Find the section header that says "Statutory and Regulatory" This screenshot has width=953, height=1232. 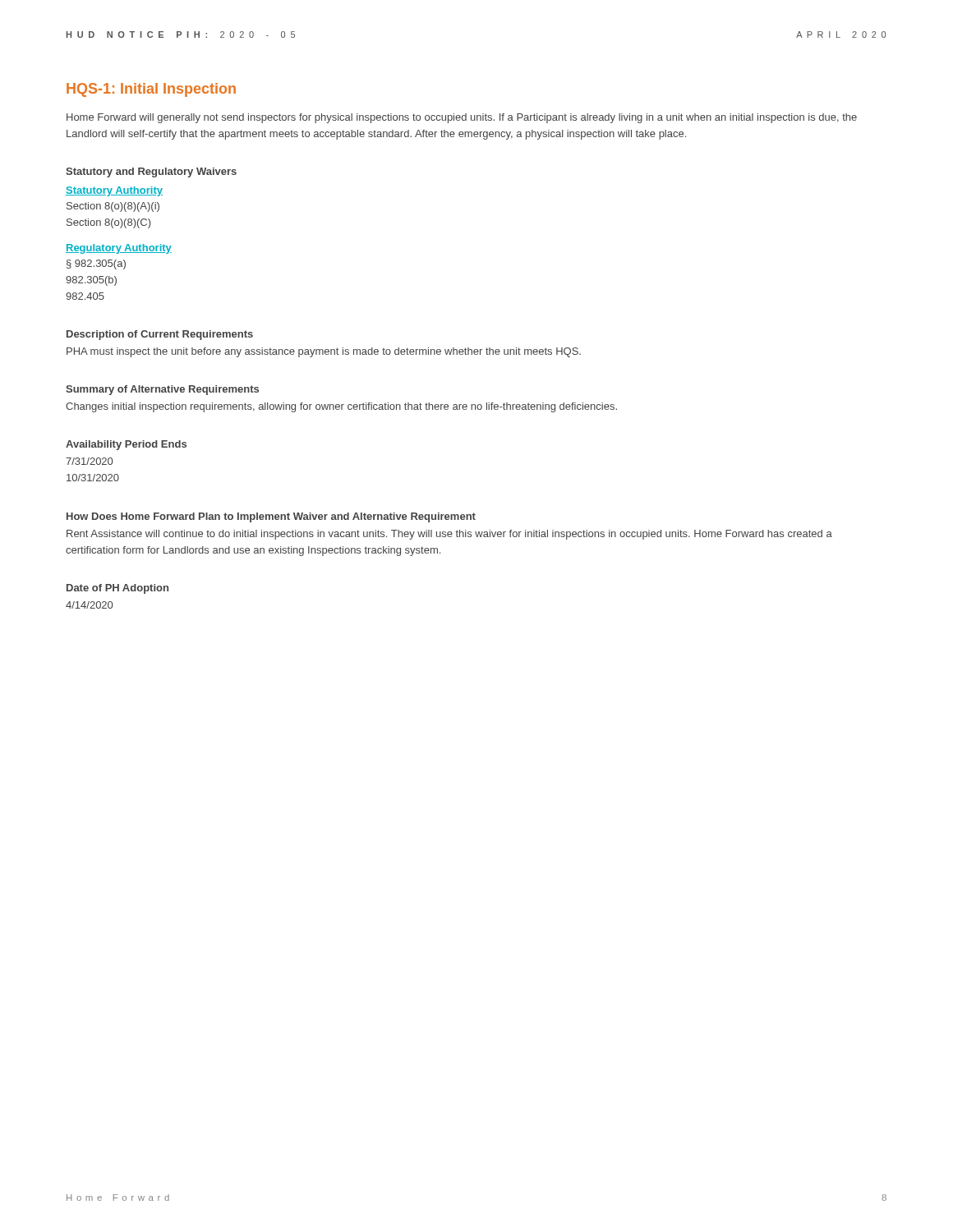point(151,171)
